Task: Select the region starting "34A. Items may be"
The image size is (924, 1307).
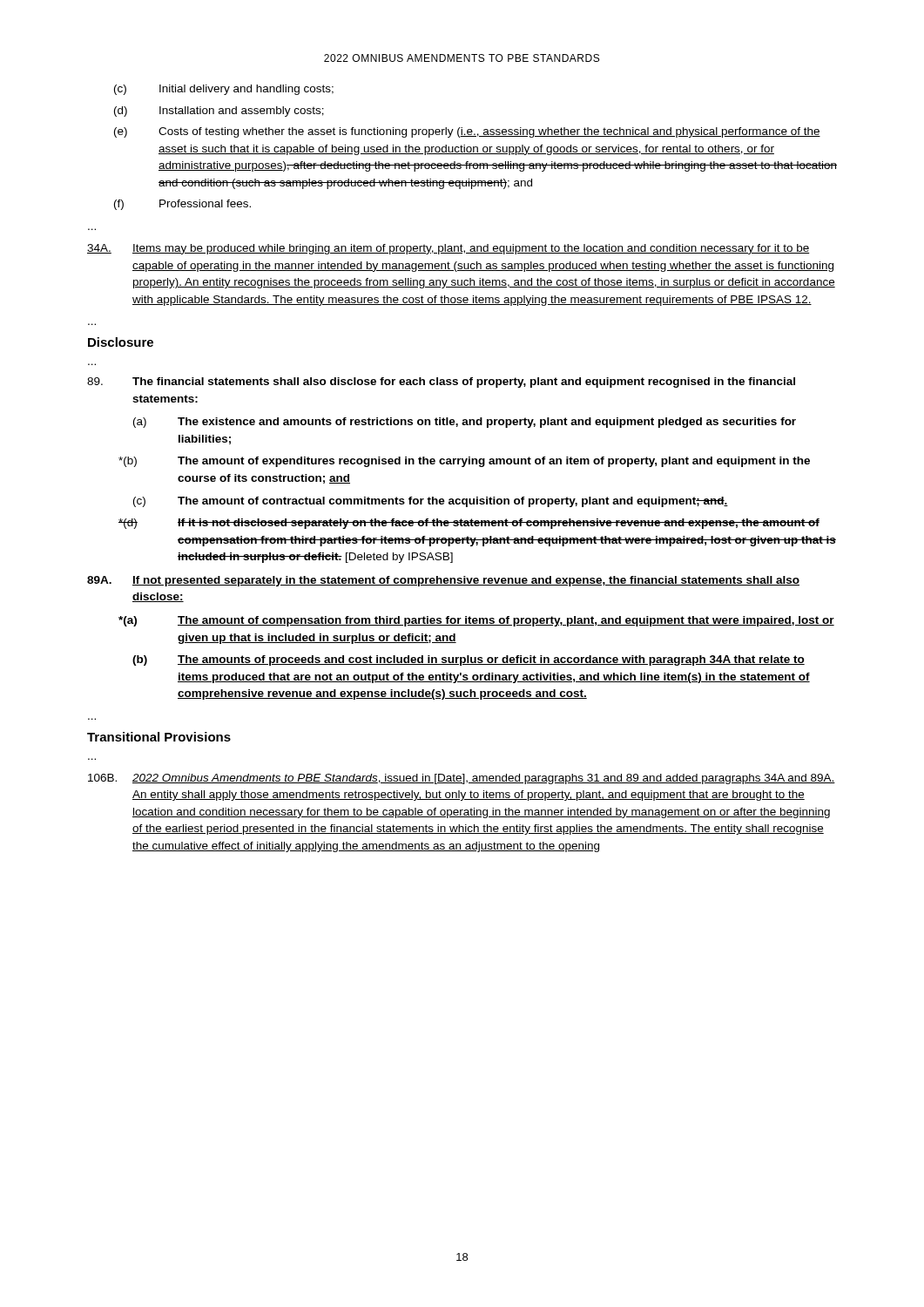Action: (x=462, y=274)
